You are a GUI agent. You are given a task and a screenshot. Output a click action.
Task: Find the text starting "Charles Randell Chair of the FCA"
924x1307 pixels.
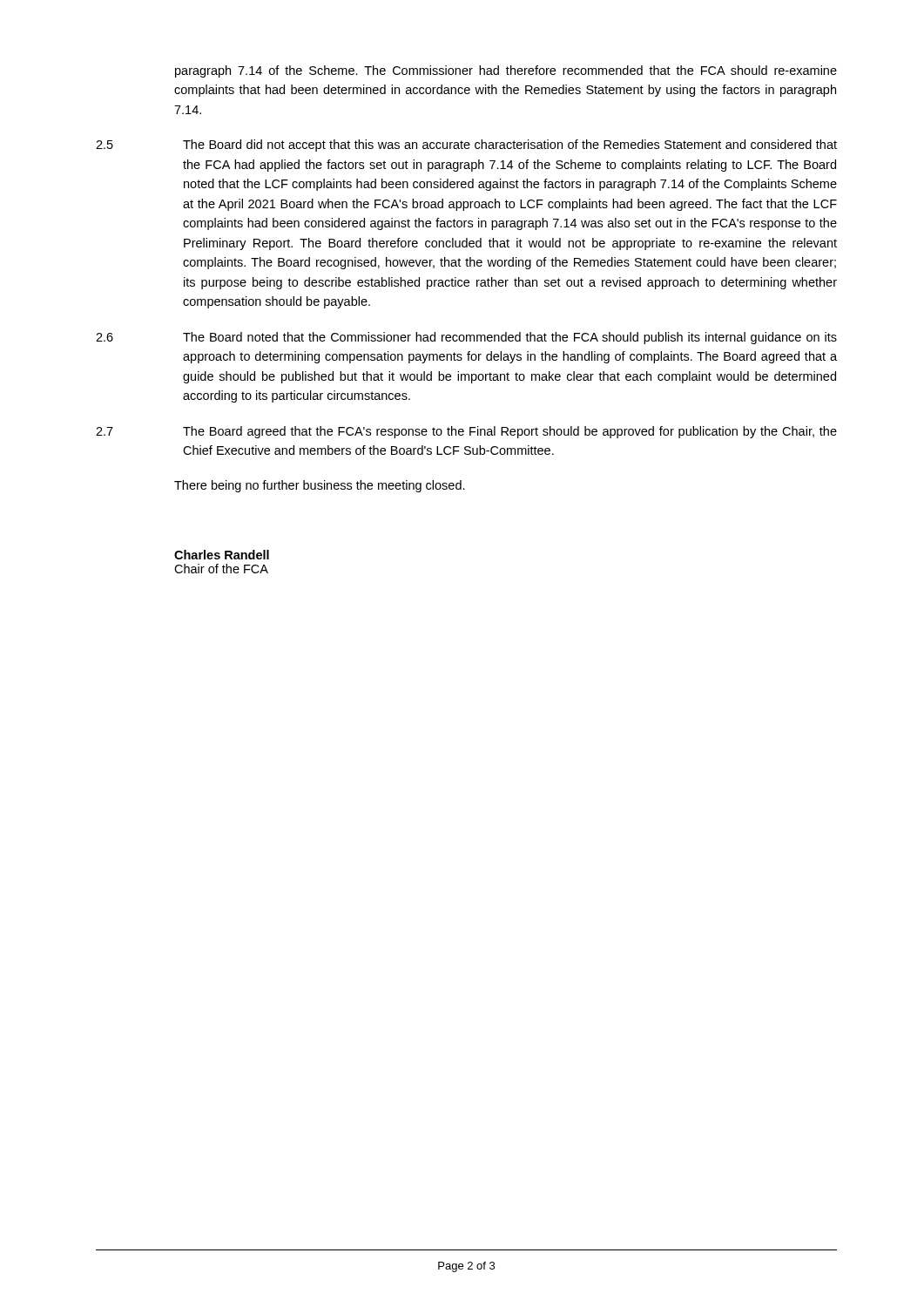point(222,555)
